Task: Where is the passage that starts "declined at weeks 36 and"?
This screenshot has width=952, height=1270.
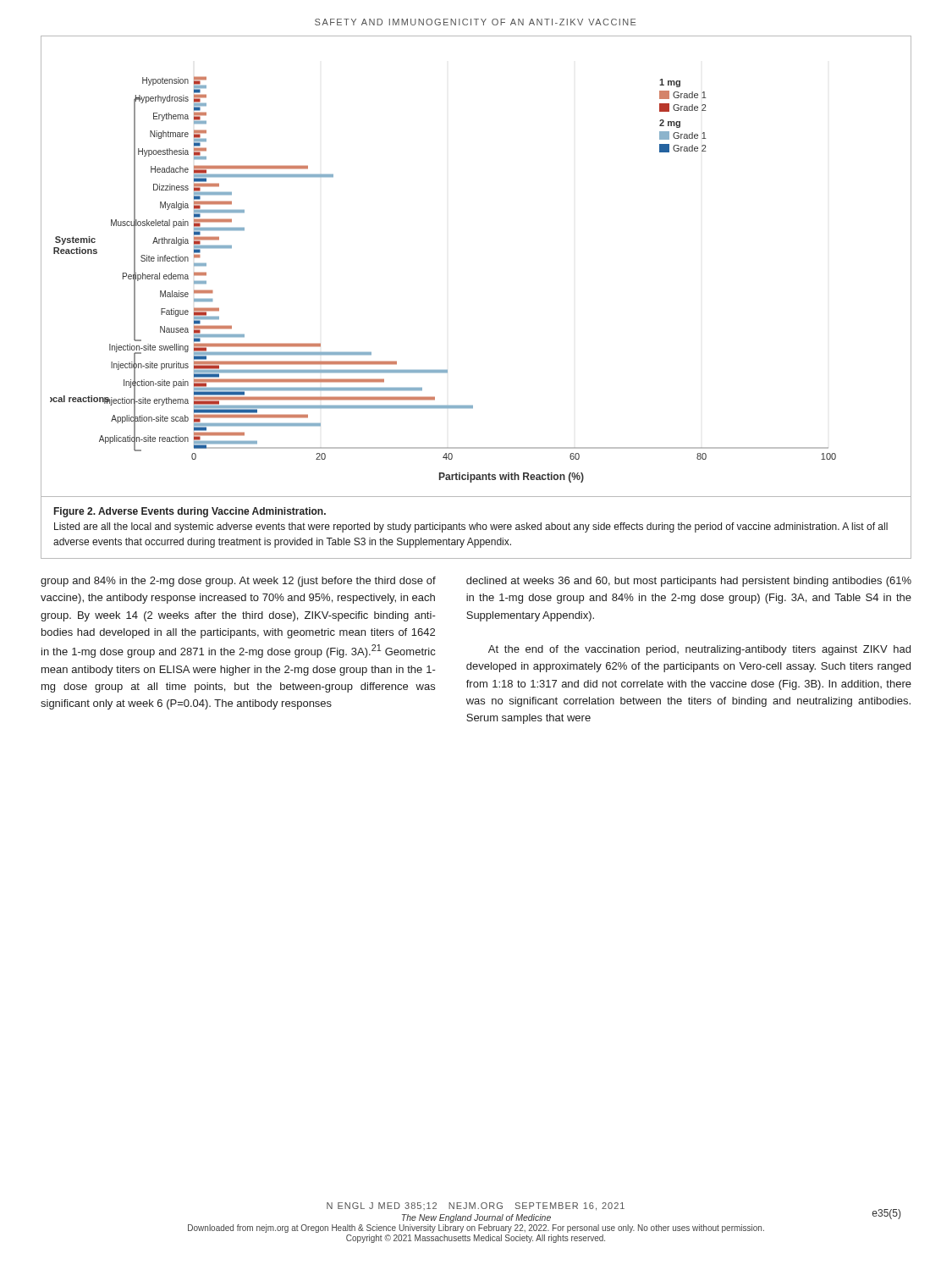Action: click(x=689, y=649)
